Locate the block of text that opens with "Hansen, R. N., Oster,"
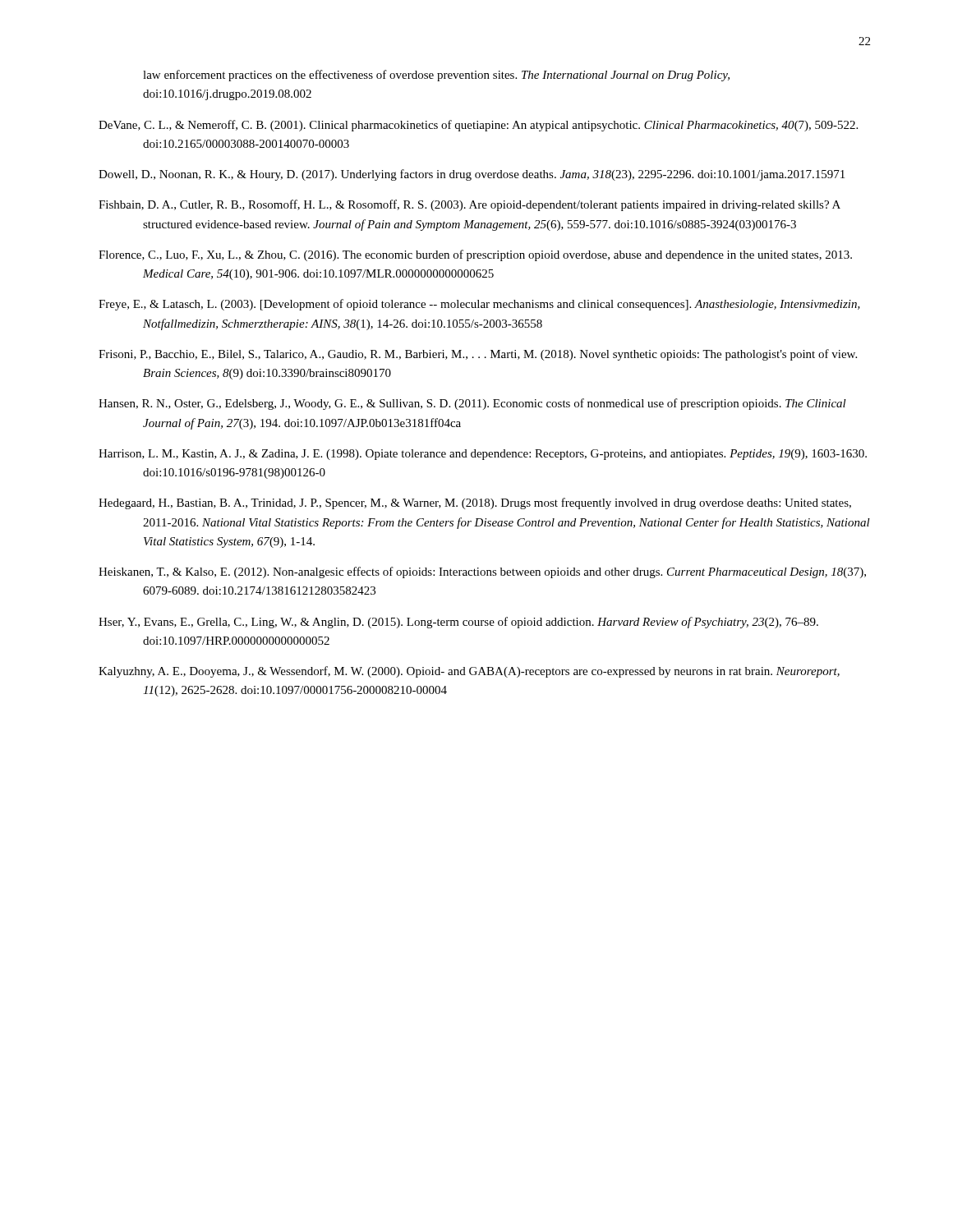Screen dimensions: 1232x953 [x=472, y=413]
